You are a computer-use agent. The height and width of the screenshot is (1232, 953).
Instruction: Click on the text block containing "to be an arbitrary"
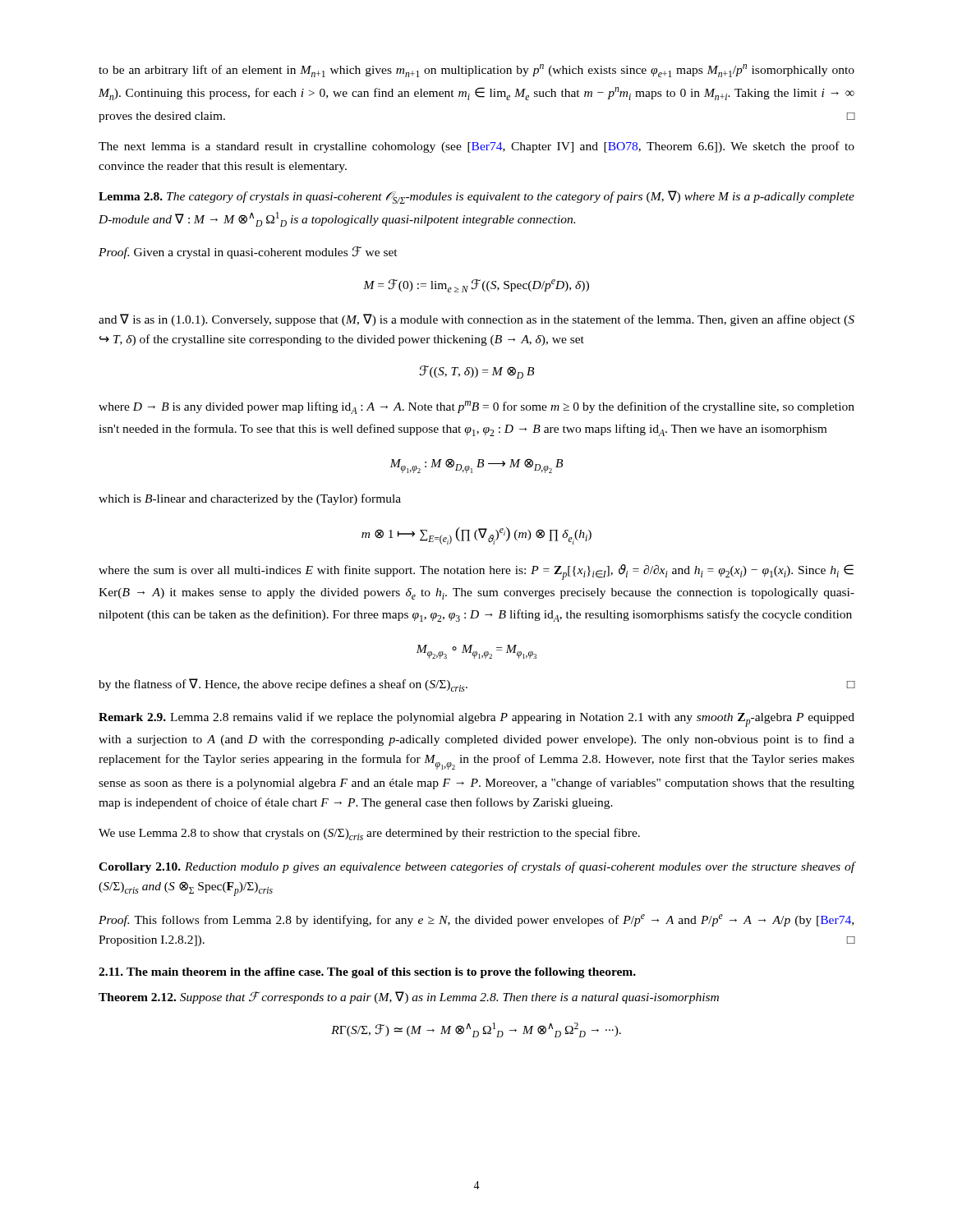click(476, 93)
